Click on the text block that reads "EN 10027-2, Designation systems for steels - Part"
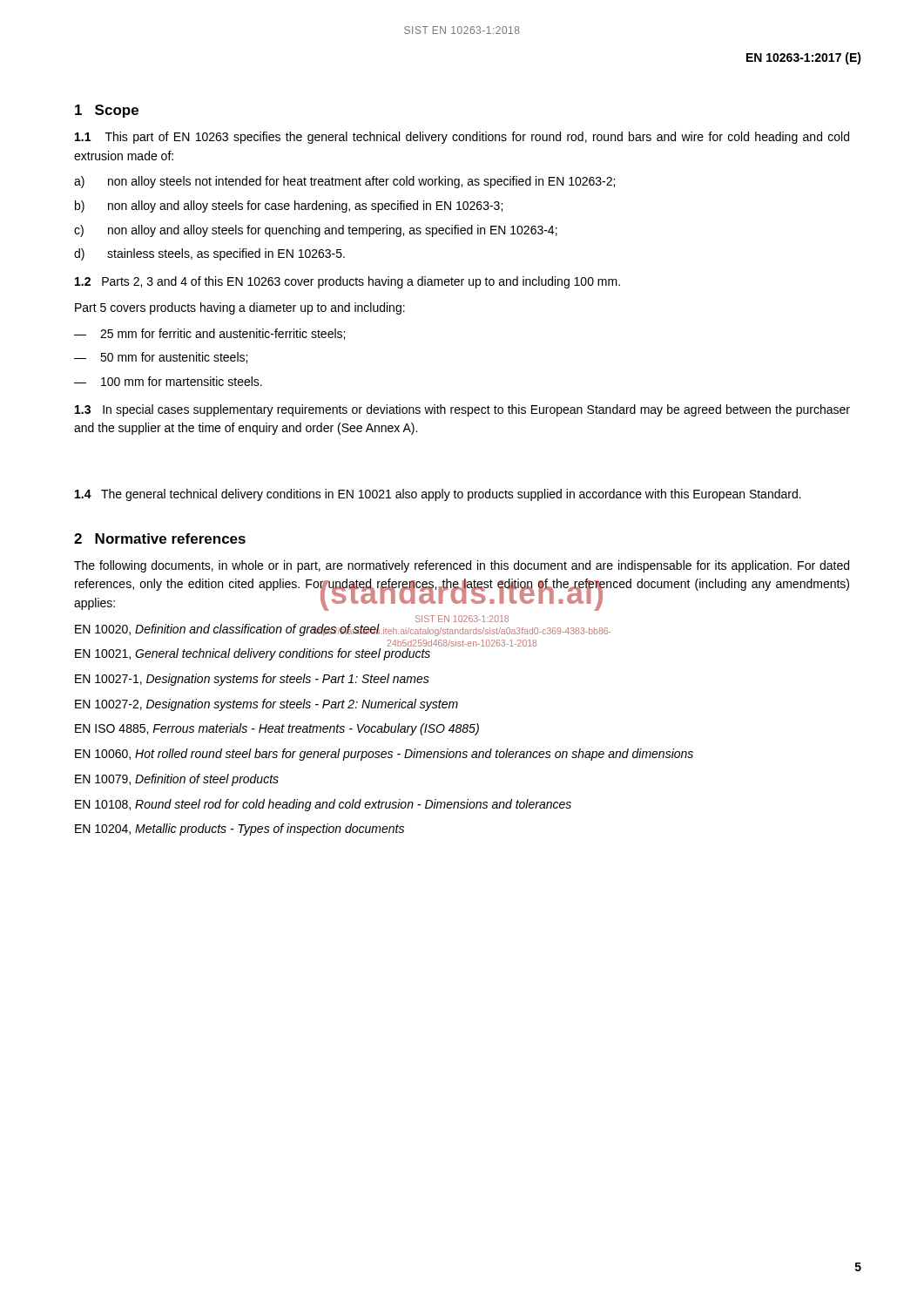This screenshot has height=1307, width=924. click(266, 704)
